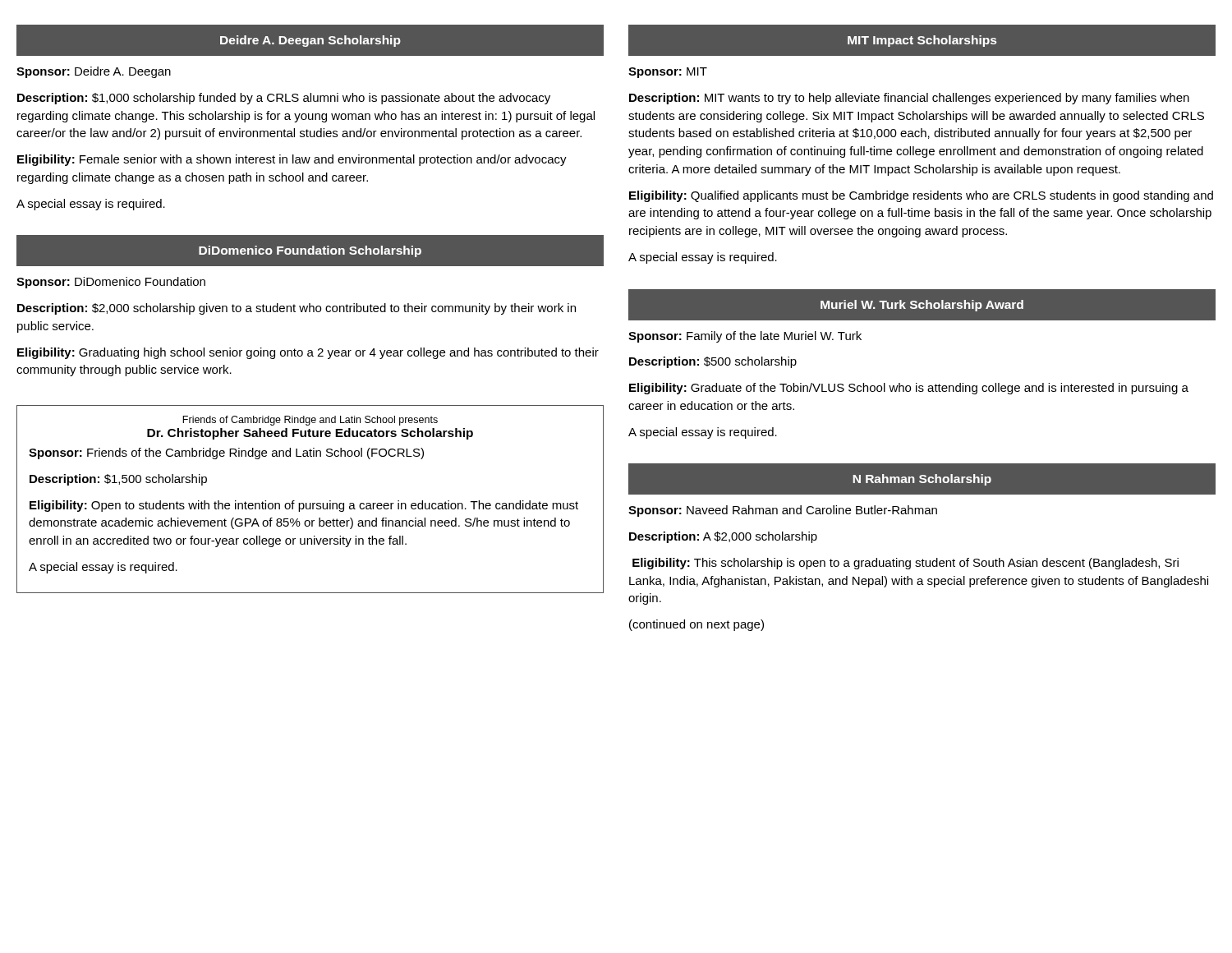1232x953 pixels.
Task: Point to "DiDomenico Foundation Scholarship"
Action: click(x=310, y=250)
